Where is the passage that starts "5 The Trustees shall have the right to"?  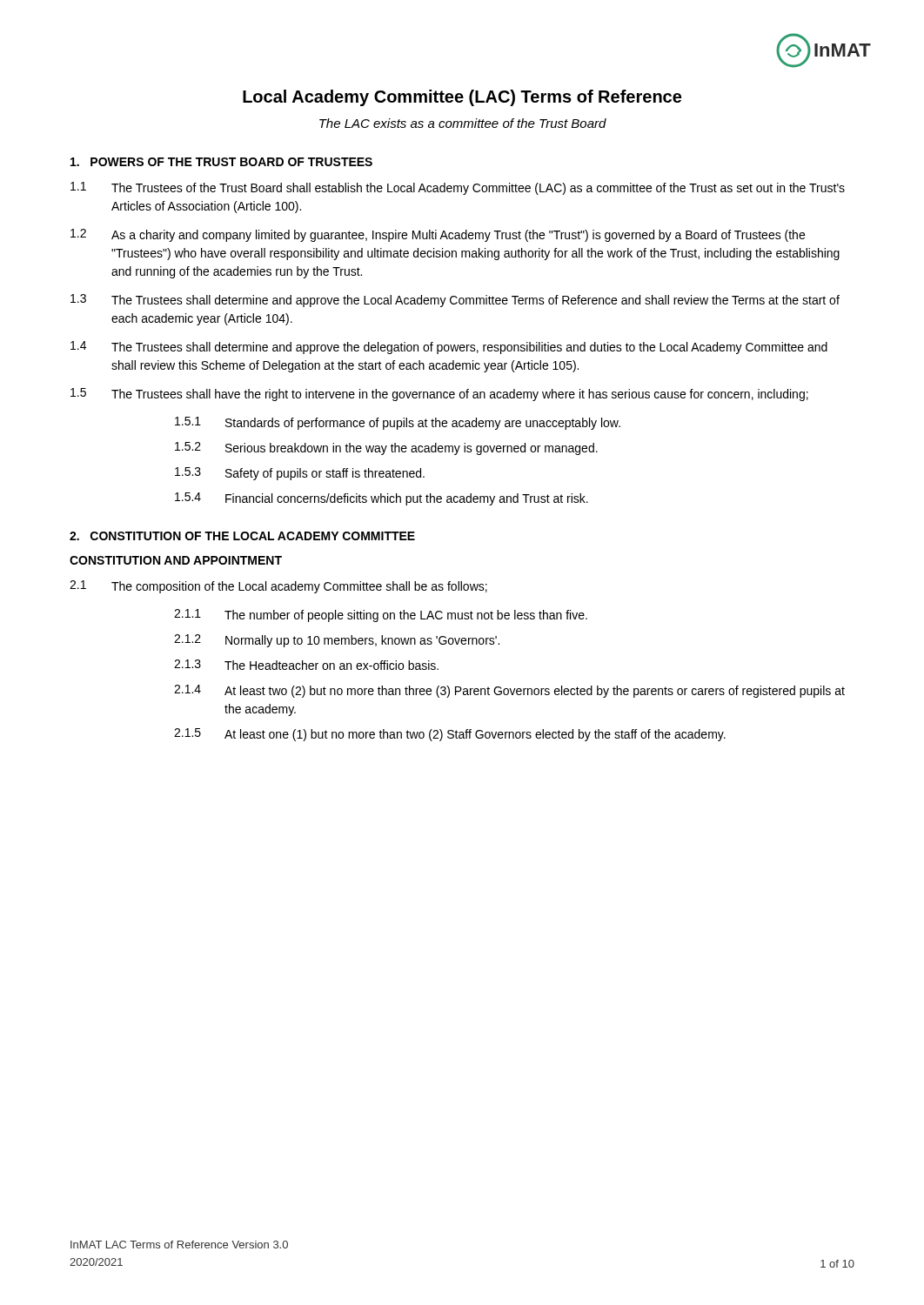[x=462, y=395]
